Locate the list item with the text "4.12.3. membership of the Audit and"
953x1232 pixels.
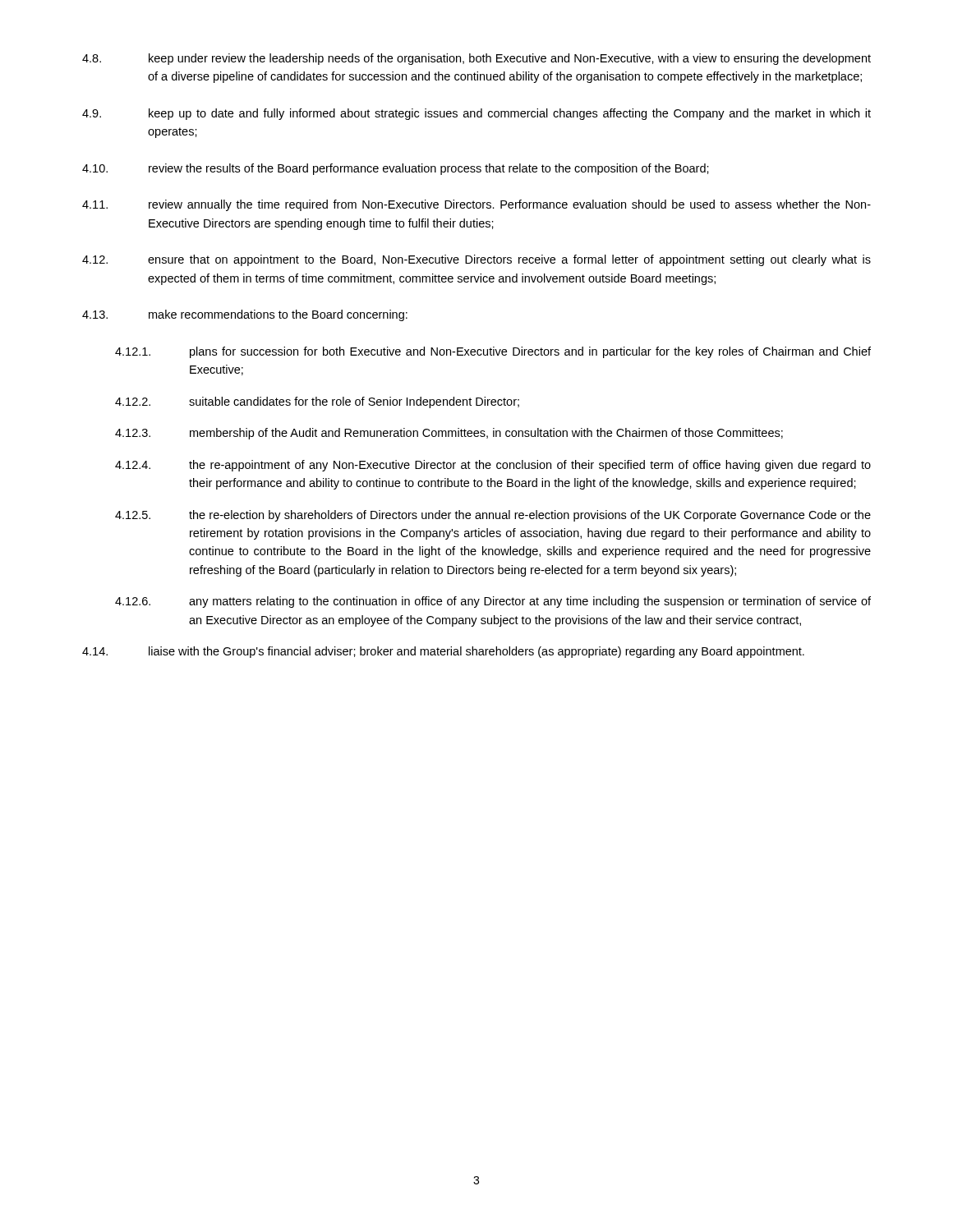[493, 433]
